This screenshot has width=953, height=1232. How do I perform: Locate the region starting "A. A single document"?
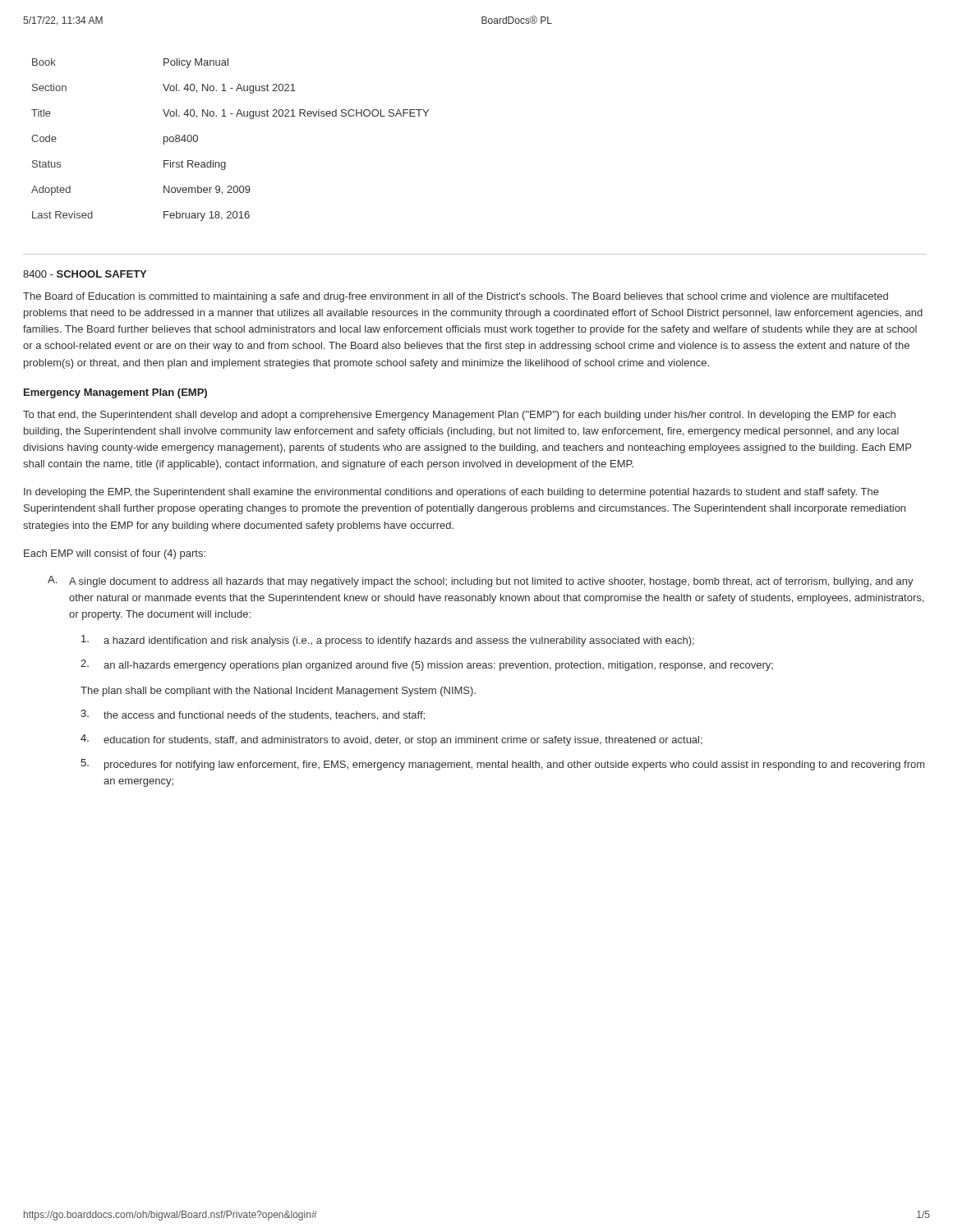(487, 598)
